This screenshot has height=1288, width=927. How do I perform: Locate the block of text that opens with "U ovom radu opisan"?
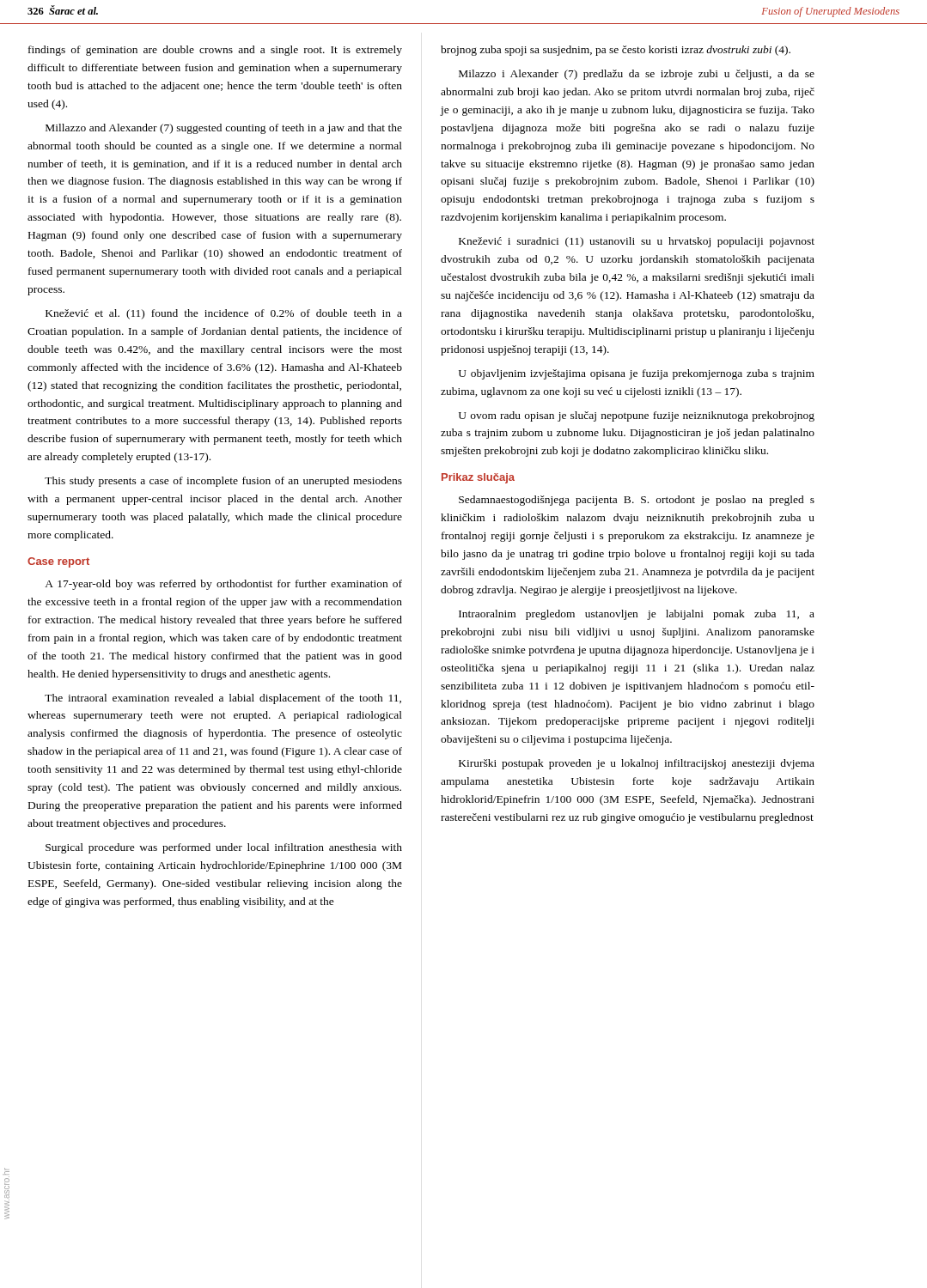628,434
